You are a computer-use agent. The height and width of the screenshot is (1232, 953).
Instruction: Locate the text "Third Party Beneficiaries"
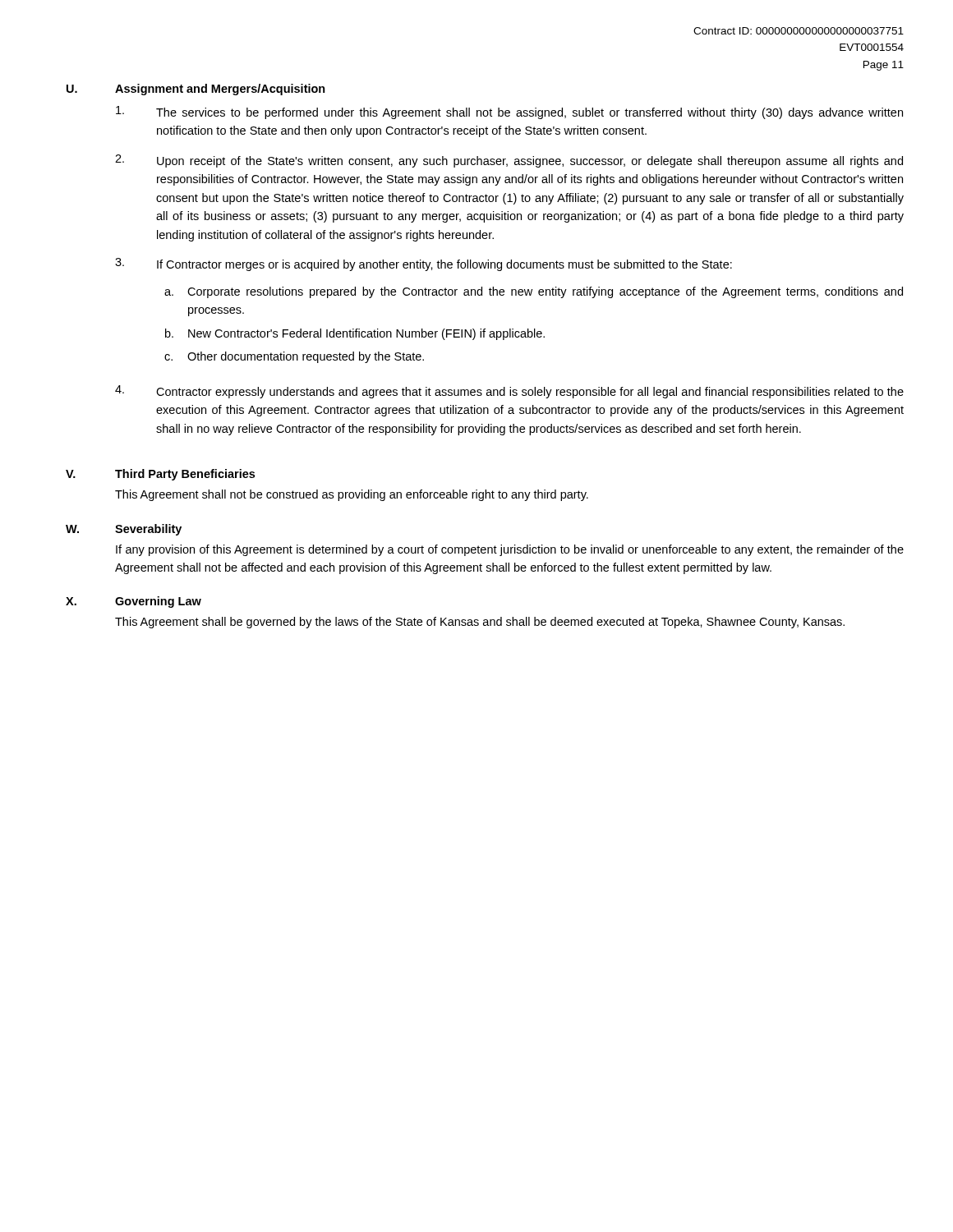(x=185, y=474)
